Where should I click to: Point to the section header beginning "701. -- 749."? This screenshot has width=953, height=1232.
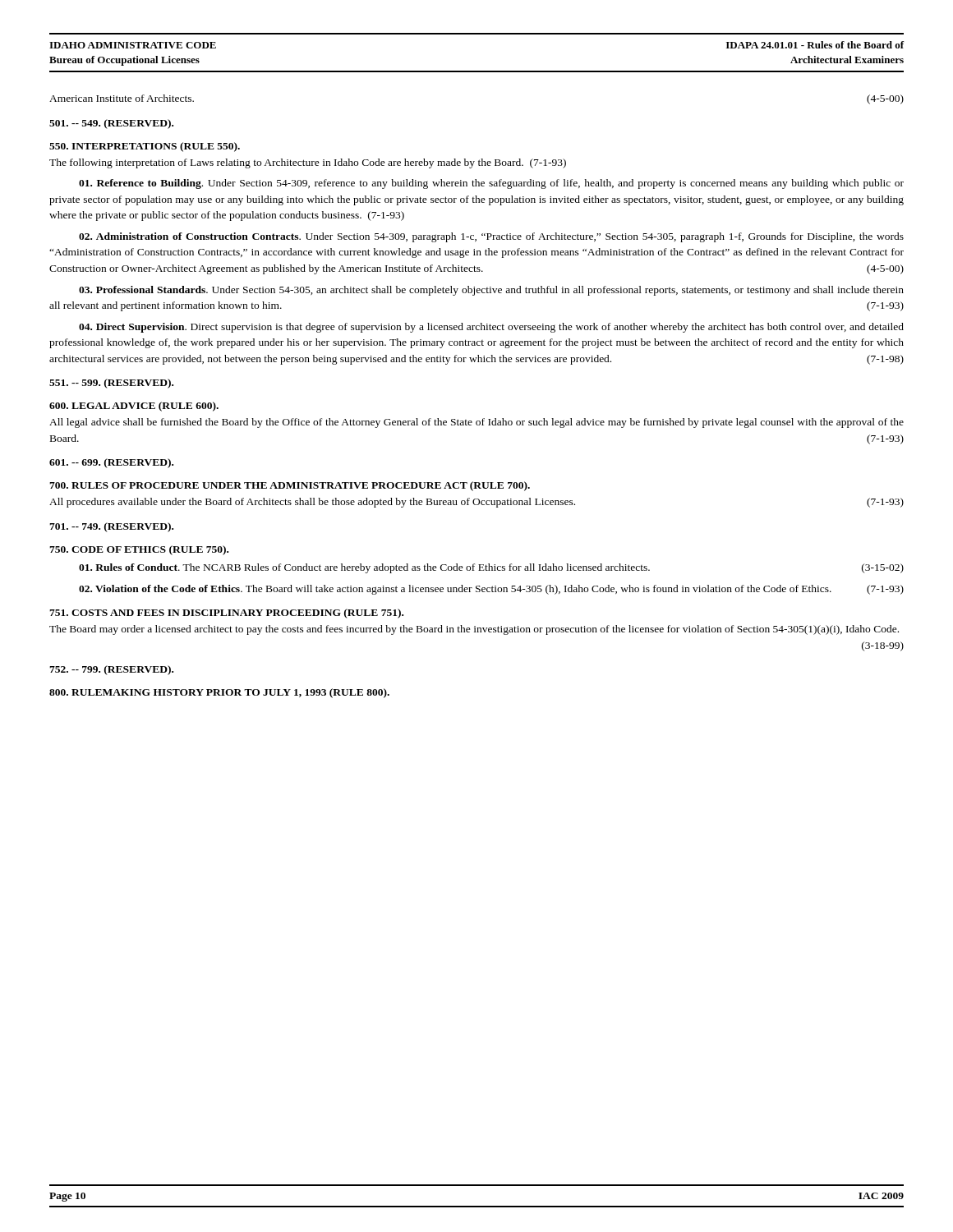(112, 526)
